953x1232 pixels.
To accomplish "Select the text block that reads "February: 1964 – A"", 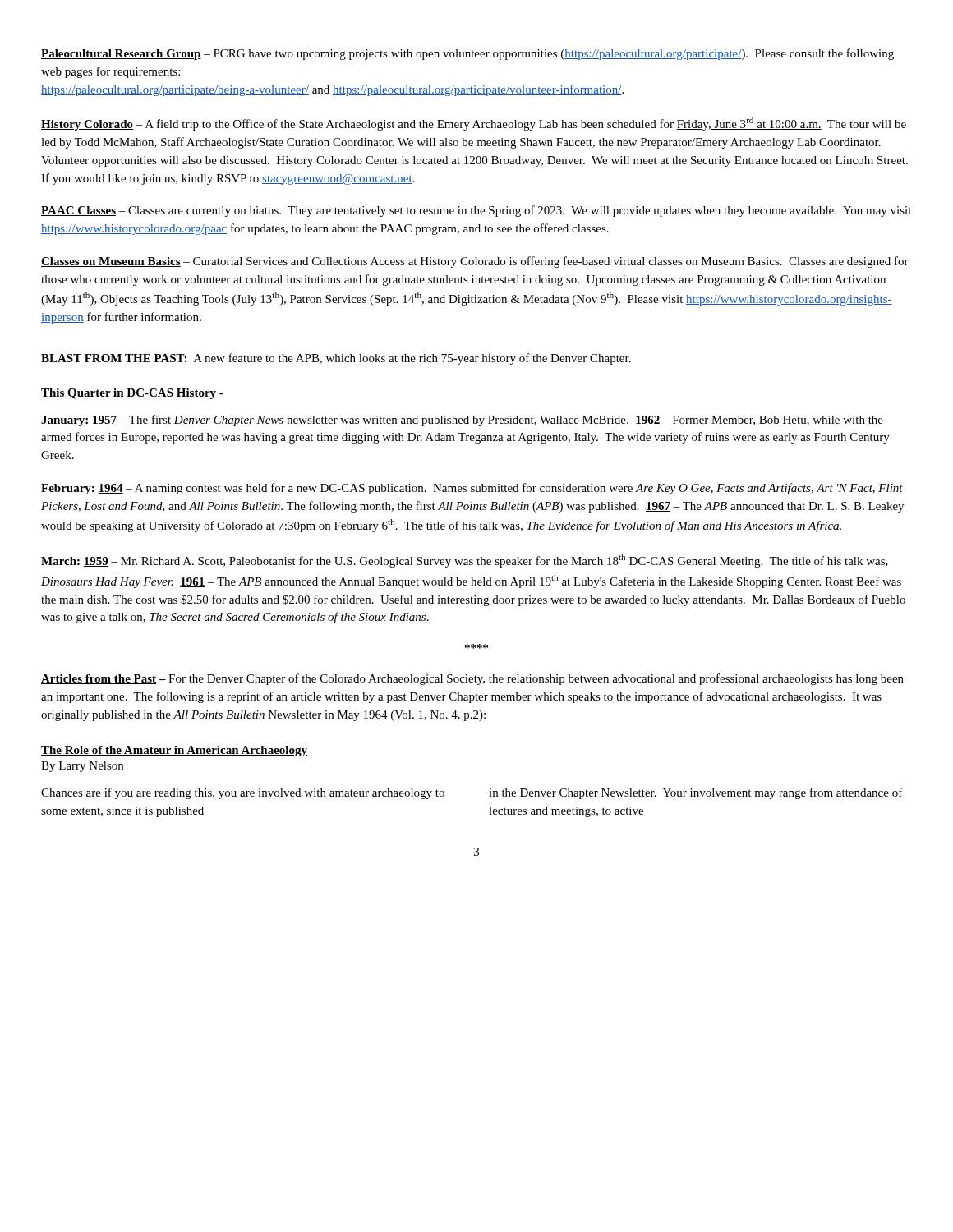I will (473, 507).
